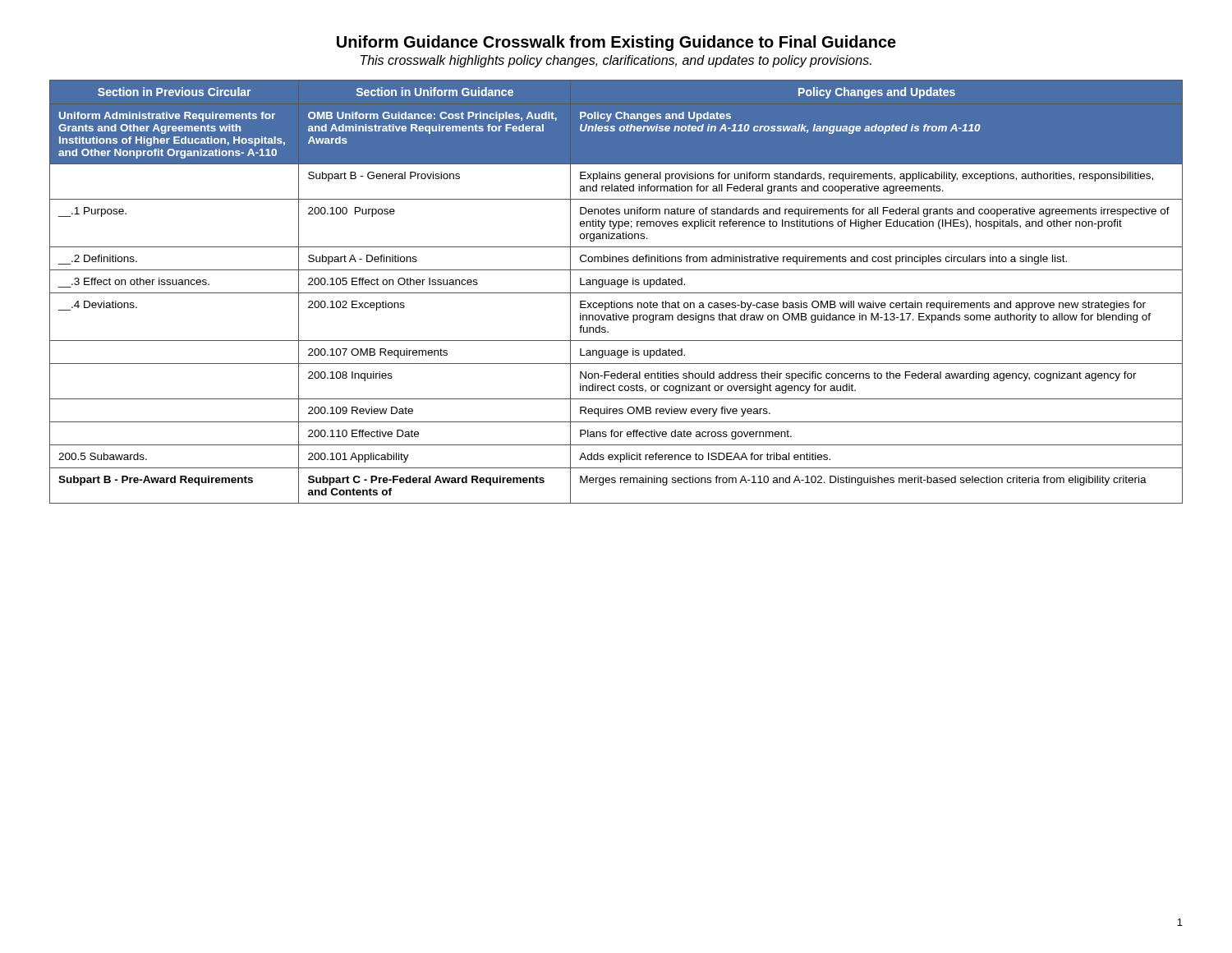
Task: Find the title containing "Uniform Guidance Crosswalk from Existing Guidance to Final"
Action: click(616, 51)
